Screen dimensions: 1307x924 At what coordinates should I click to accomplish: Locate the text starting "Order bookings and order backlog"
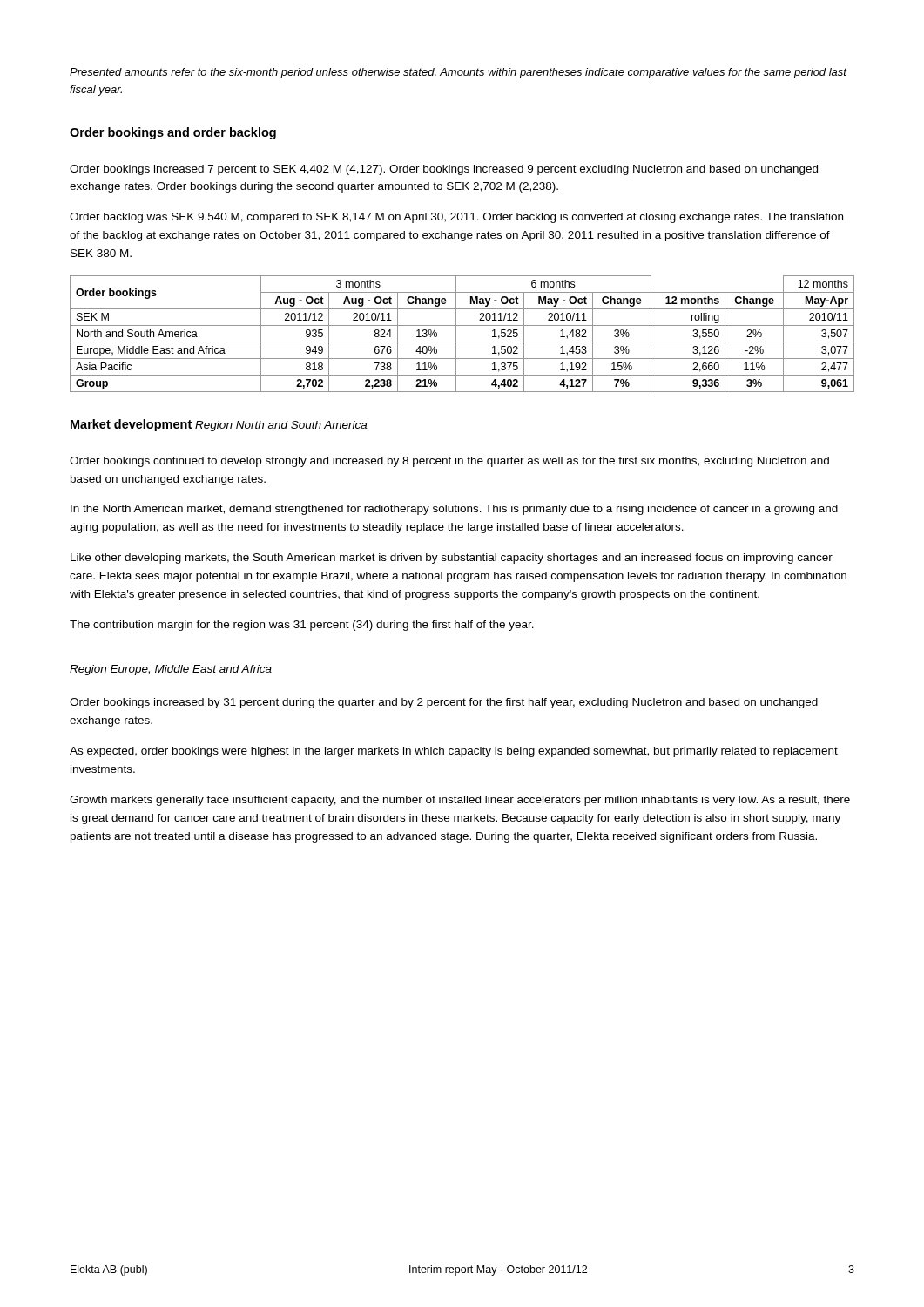173,132
